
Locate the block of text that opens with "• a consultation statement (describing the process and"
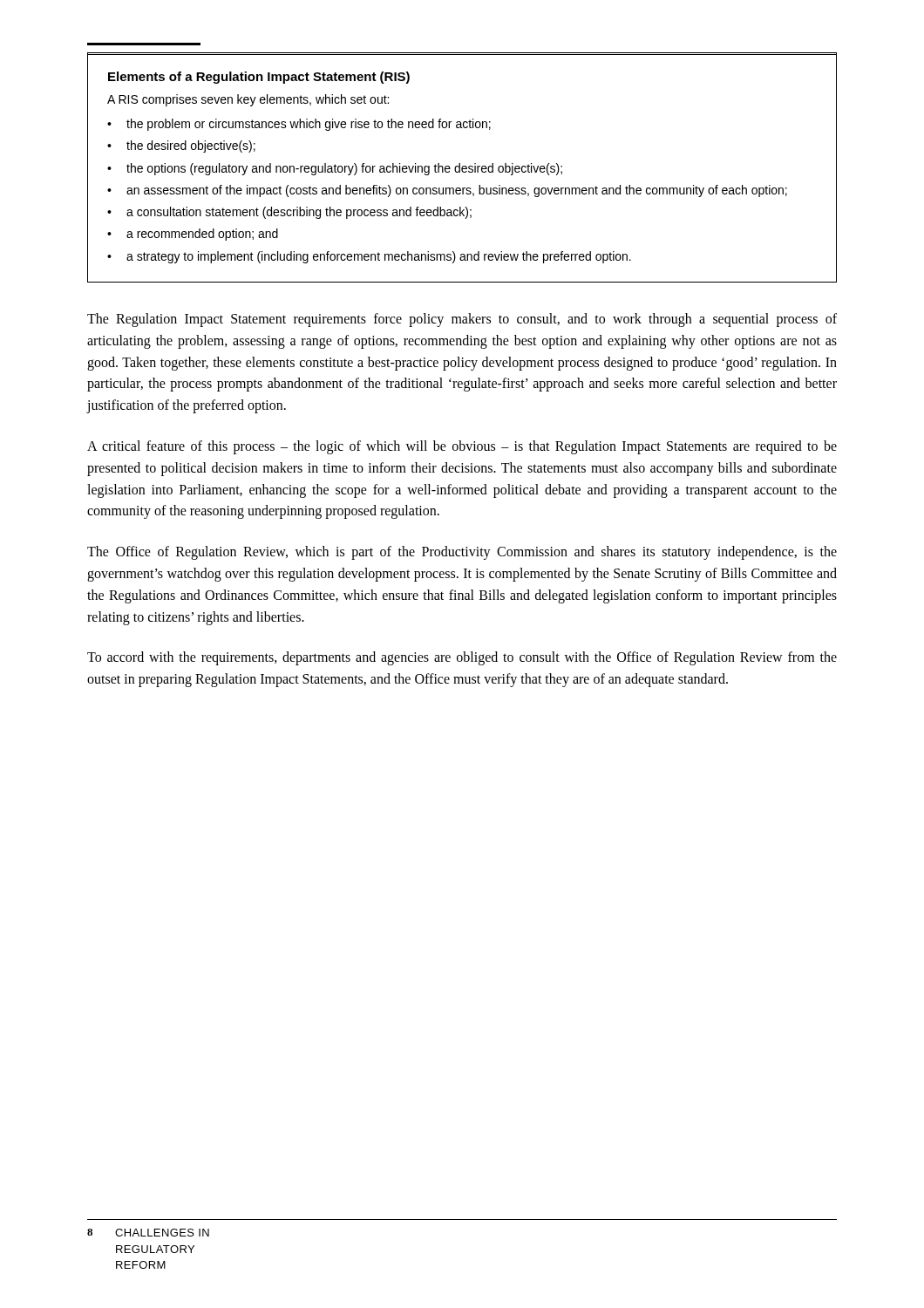[462, 212]
